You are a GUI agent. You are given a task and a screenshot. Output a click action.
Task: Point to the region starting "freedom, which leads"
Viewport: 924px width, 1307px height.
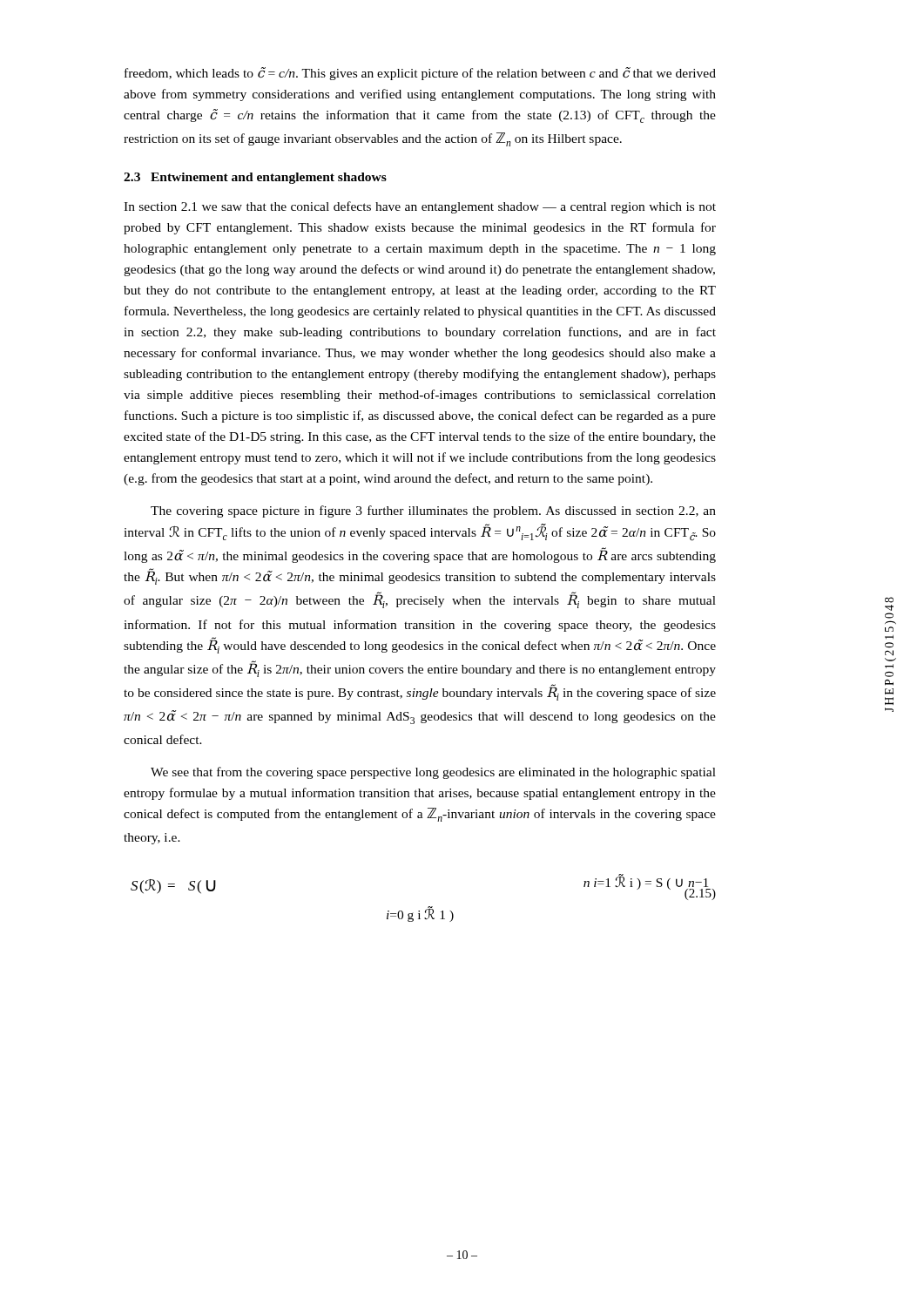[420, 107]
